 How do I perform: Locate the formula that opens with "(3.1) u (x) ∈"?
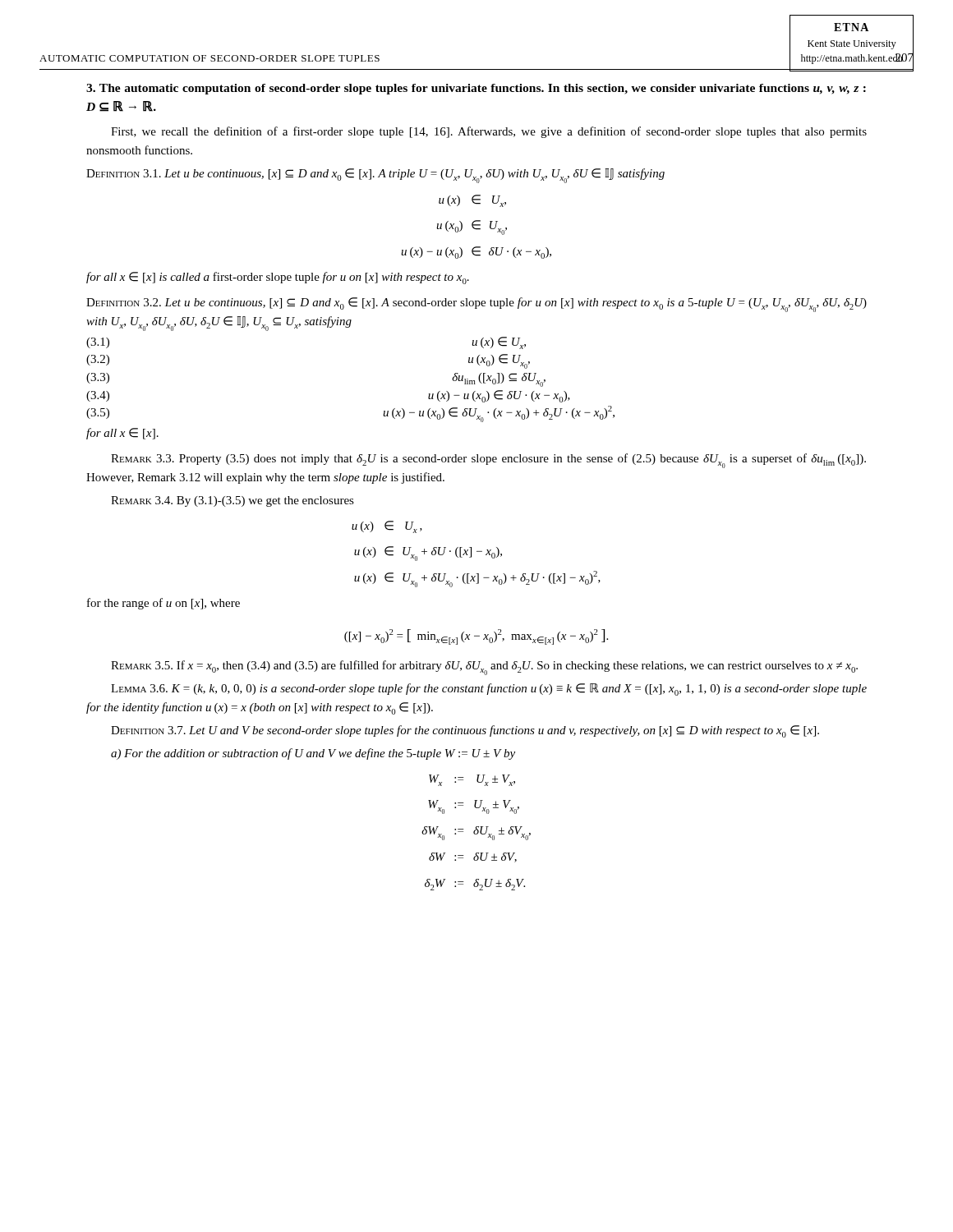476,342
